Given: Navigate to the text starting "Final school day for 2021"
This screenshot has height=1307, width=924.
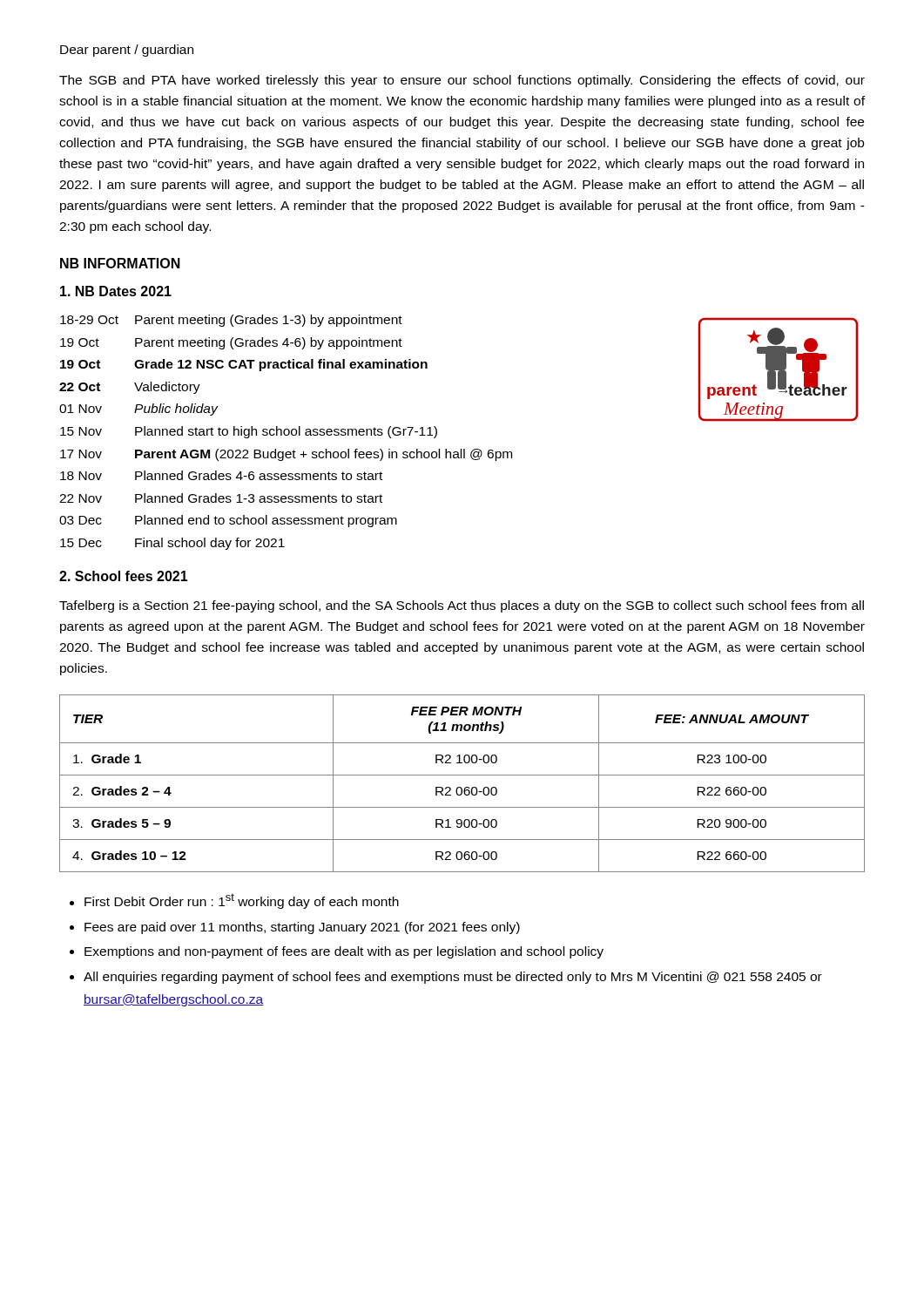Looking at the screenshot, I should click(x=210, y=542).
